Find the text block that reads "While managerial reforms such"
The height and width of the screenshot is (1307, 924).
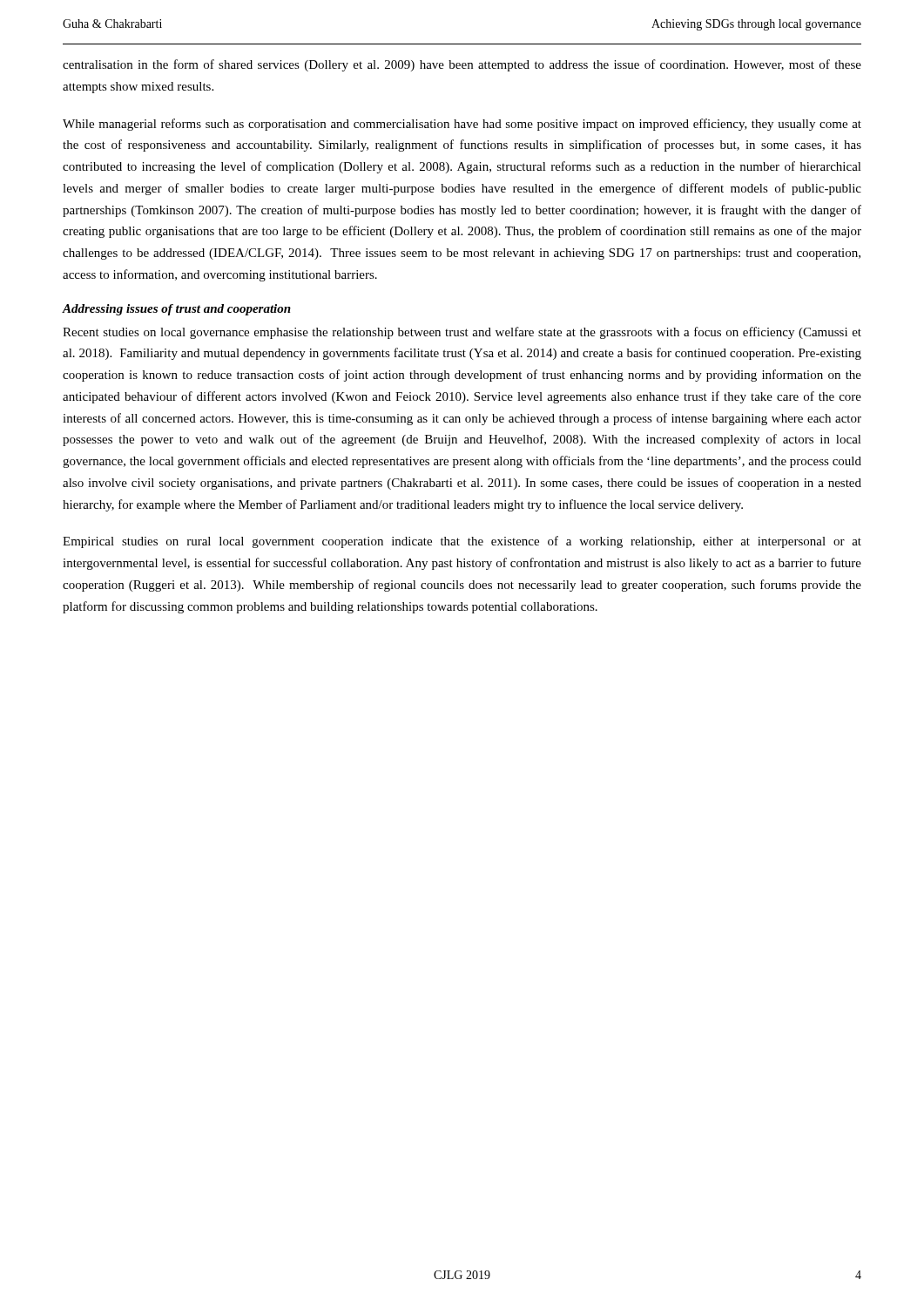click(x=462, y=199)
